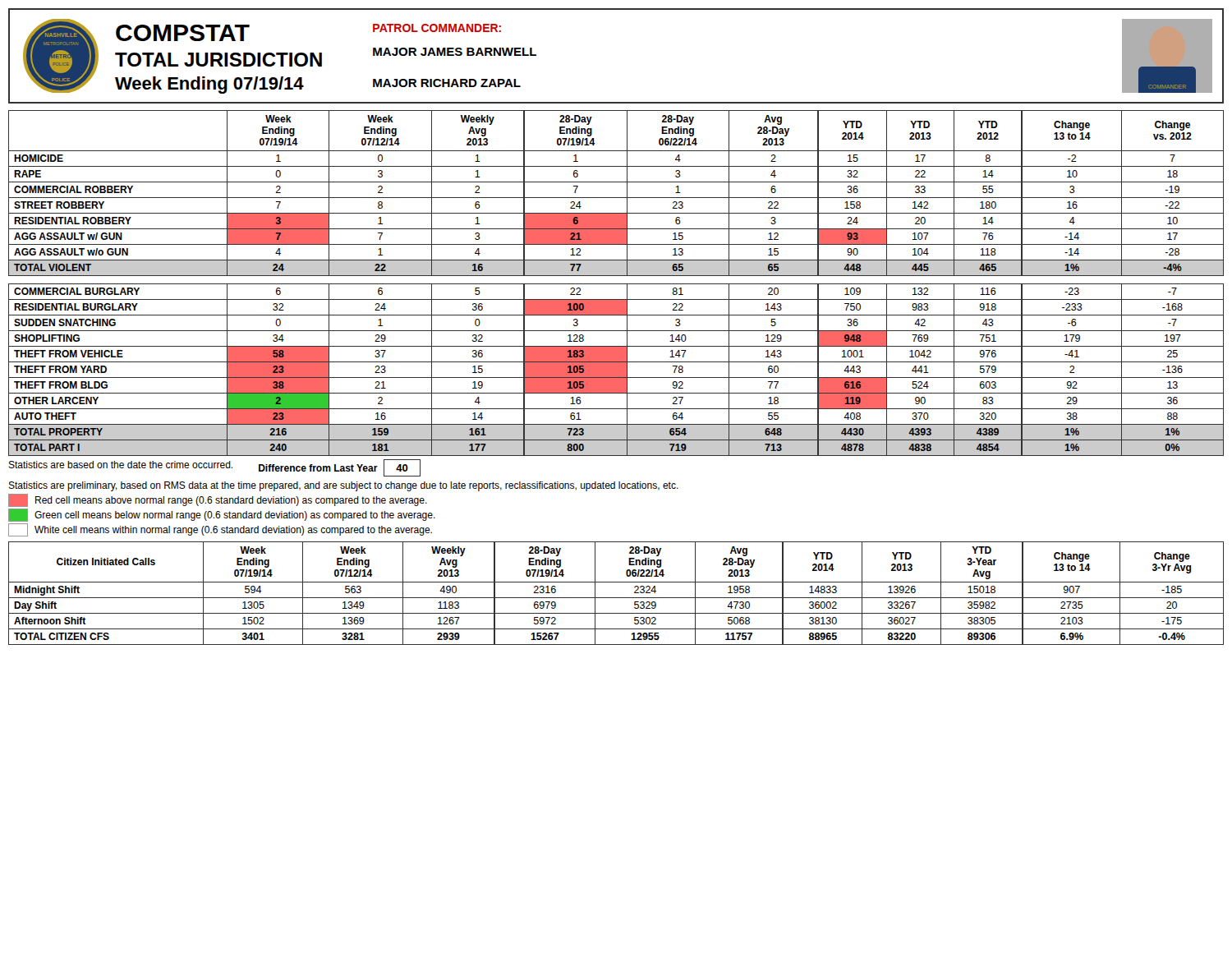This screenshot has height=953, width=1232.
Task: Point to the element starting "White cell means within normal range (0.6 standard"
Action: (221, 530)
